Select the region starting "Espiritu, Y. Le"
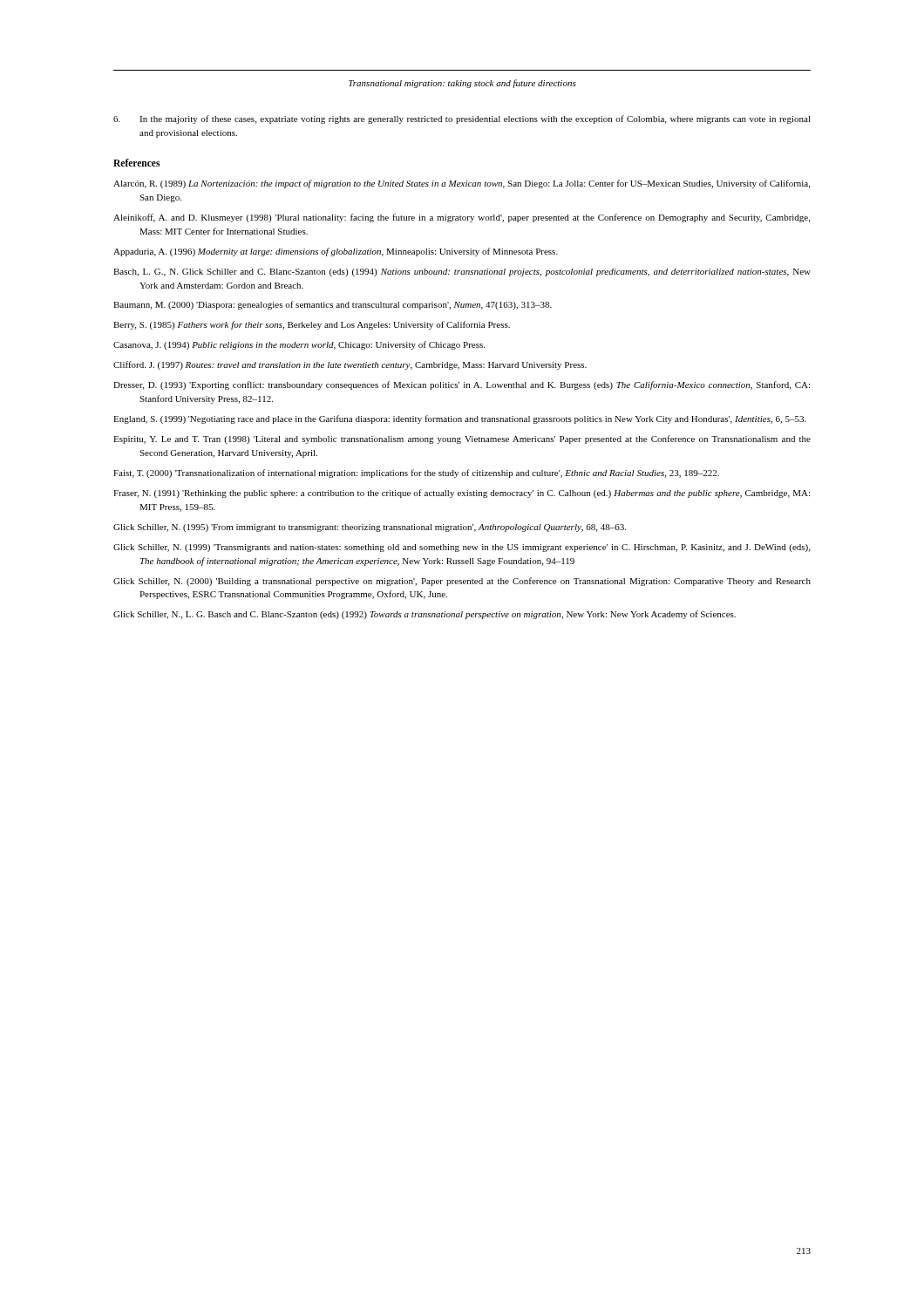This screenshot has height=1308, width=924. point(462,446)
